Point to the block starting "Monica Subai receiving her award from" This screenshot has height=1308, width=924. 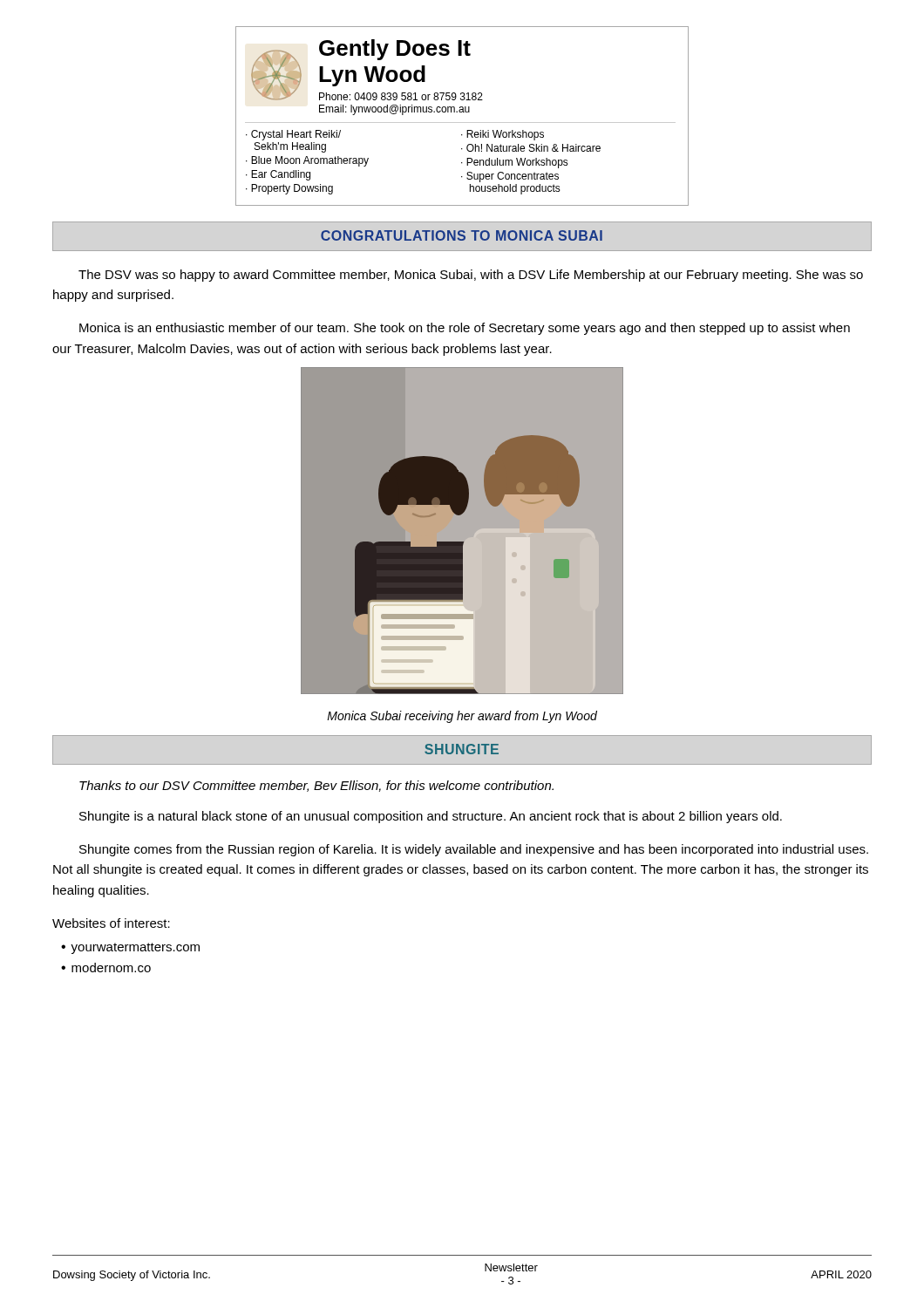[462, 716]
